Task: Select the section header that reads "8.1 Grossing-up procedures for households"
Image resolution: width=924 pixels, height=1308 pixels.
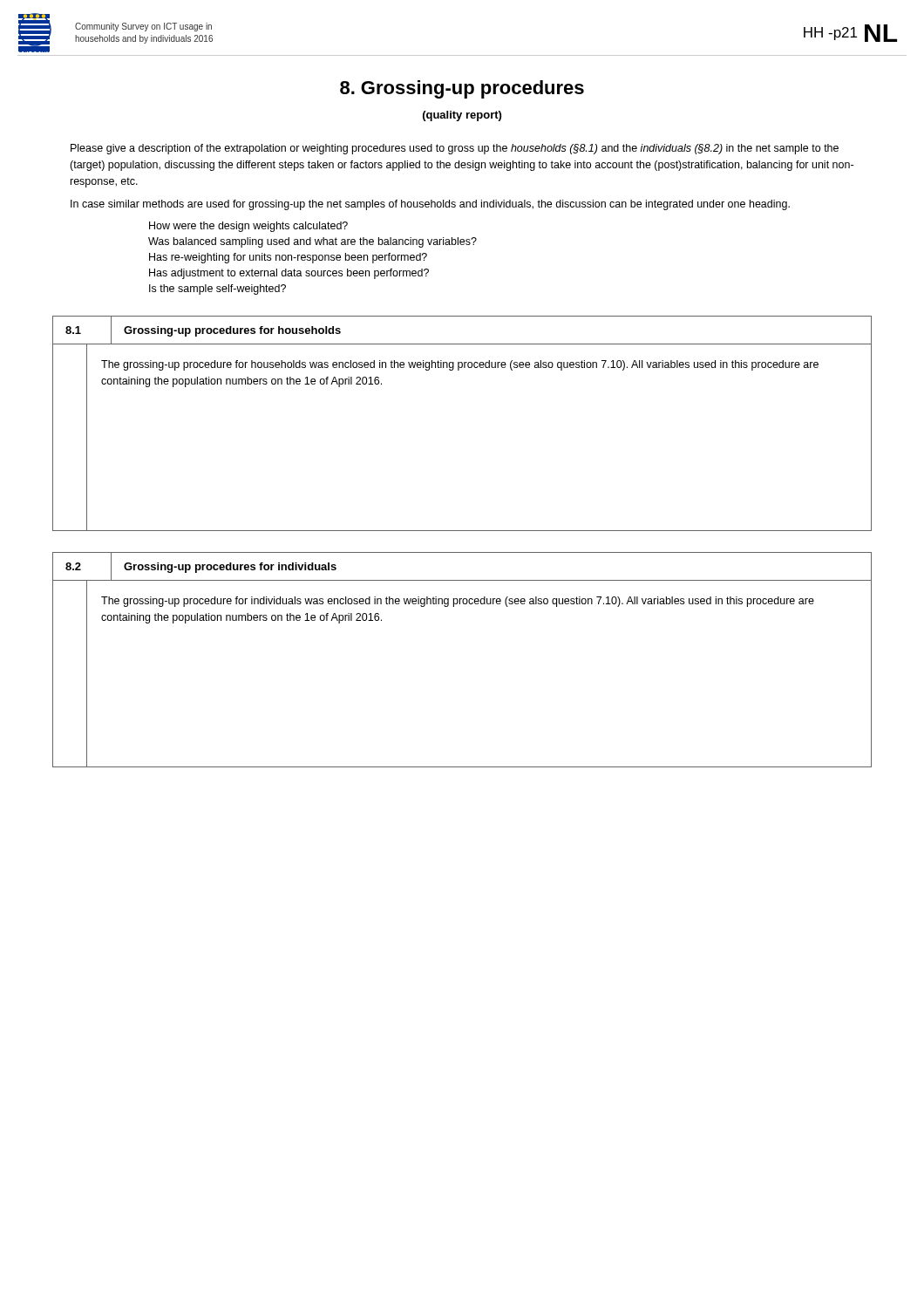Action: coord(203,330)
